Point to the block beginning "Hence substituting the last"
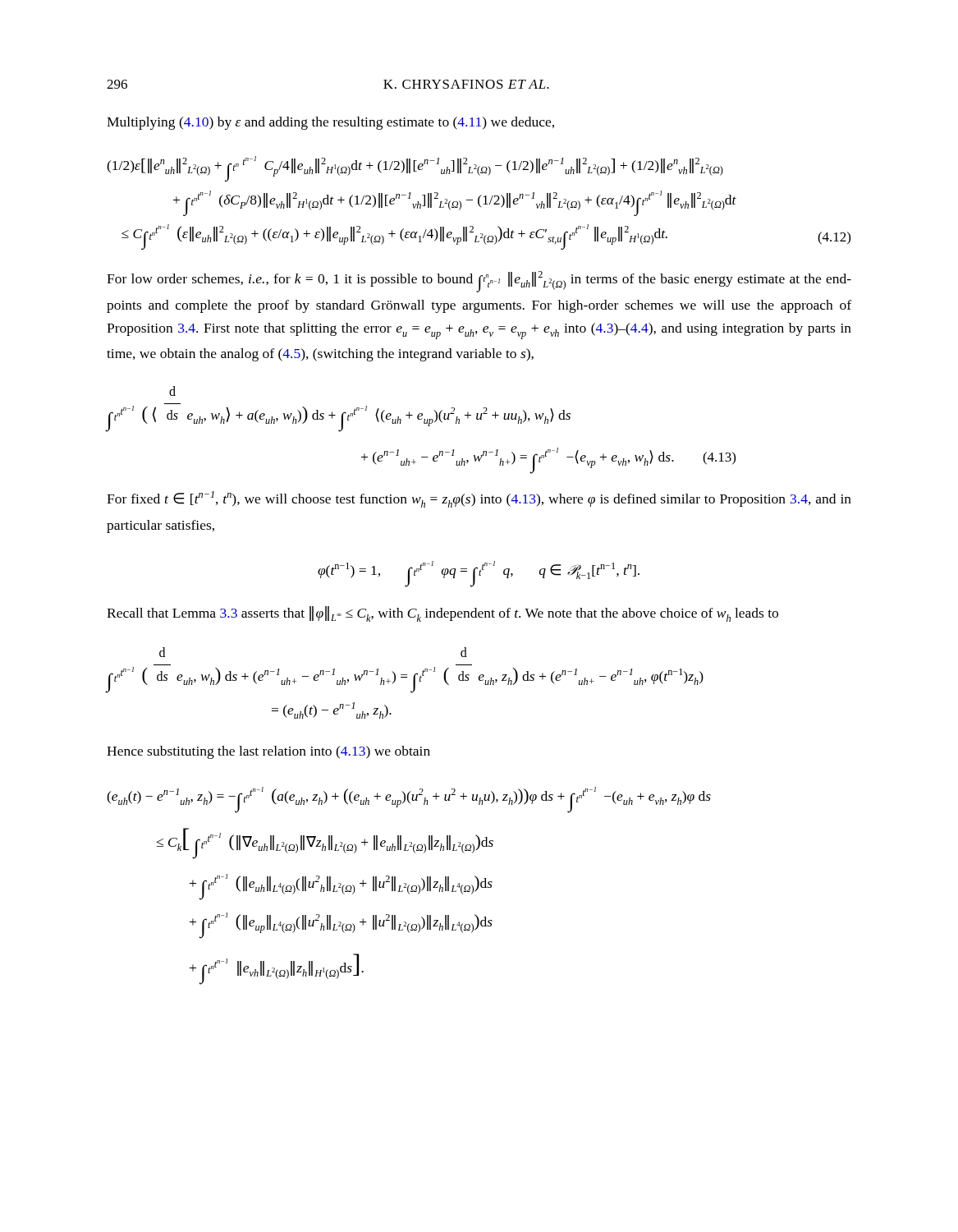958x1232 pixels. [x=269, y=751]
